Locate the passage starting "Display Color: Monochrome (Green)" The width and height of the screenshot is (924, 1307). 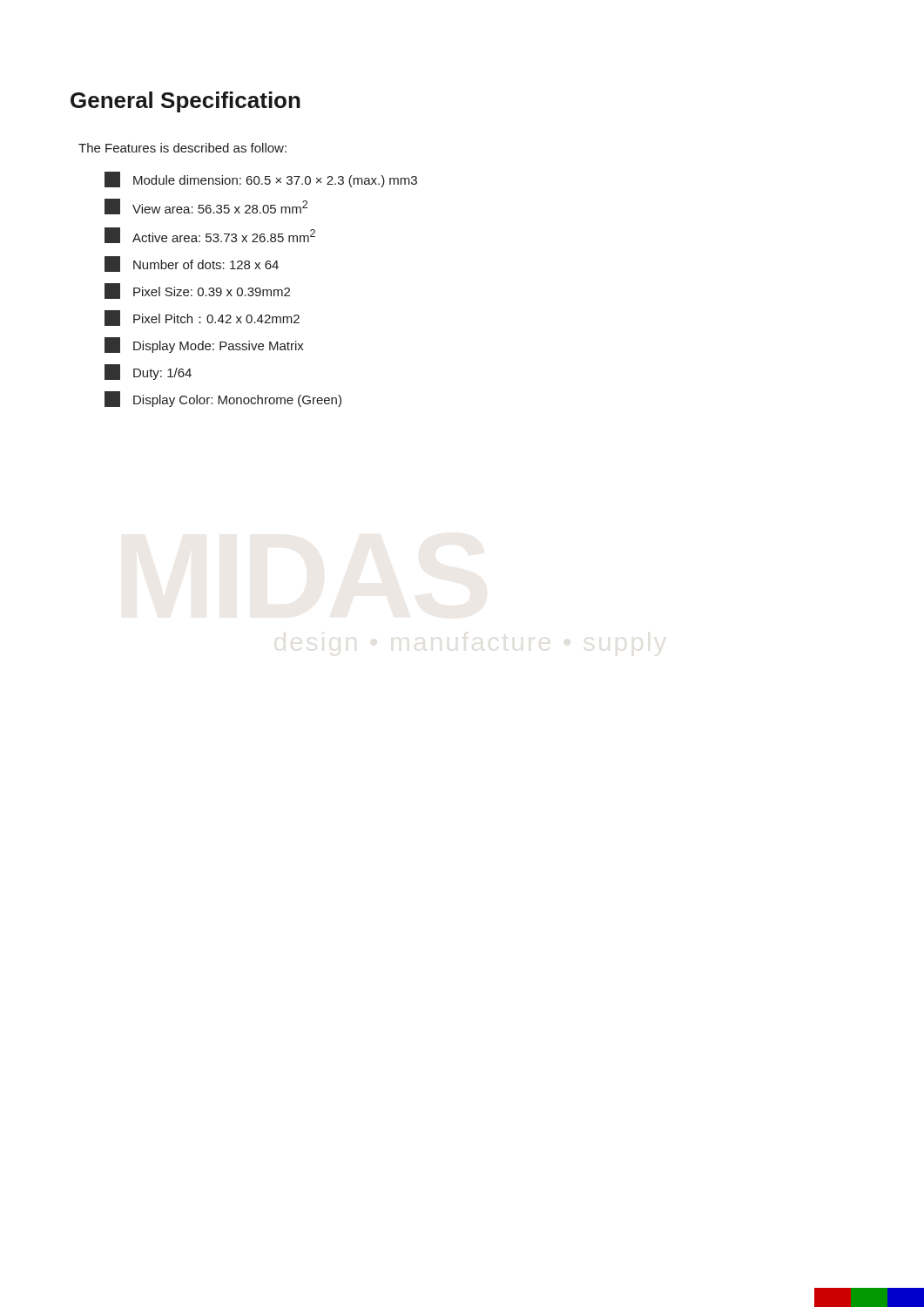pos(223,400)
